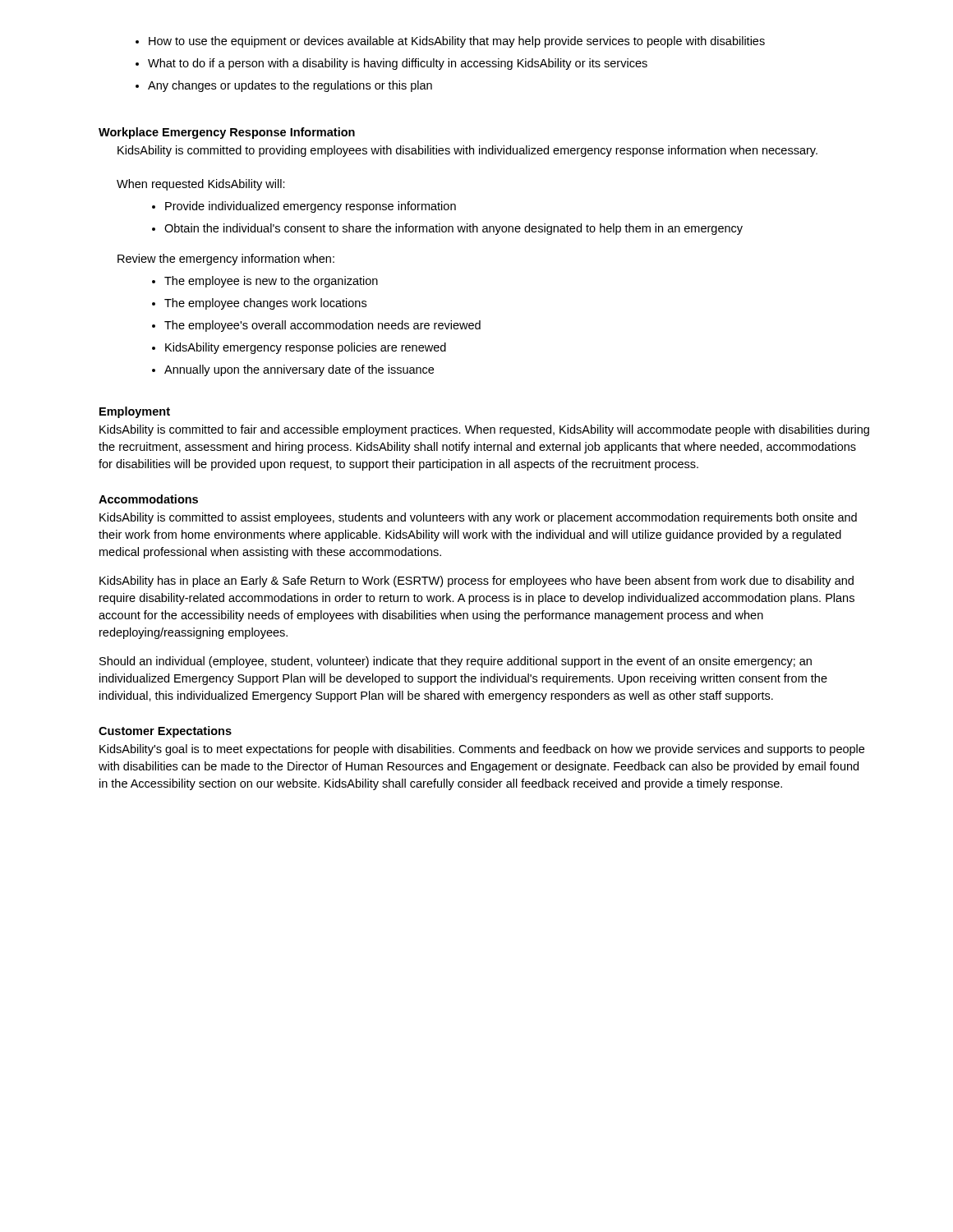
Task: Click on the list item that says "What to do if a person with a"
Action: pos(509,64)
